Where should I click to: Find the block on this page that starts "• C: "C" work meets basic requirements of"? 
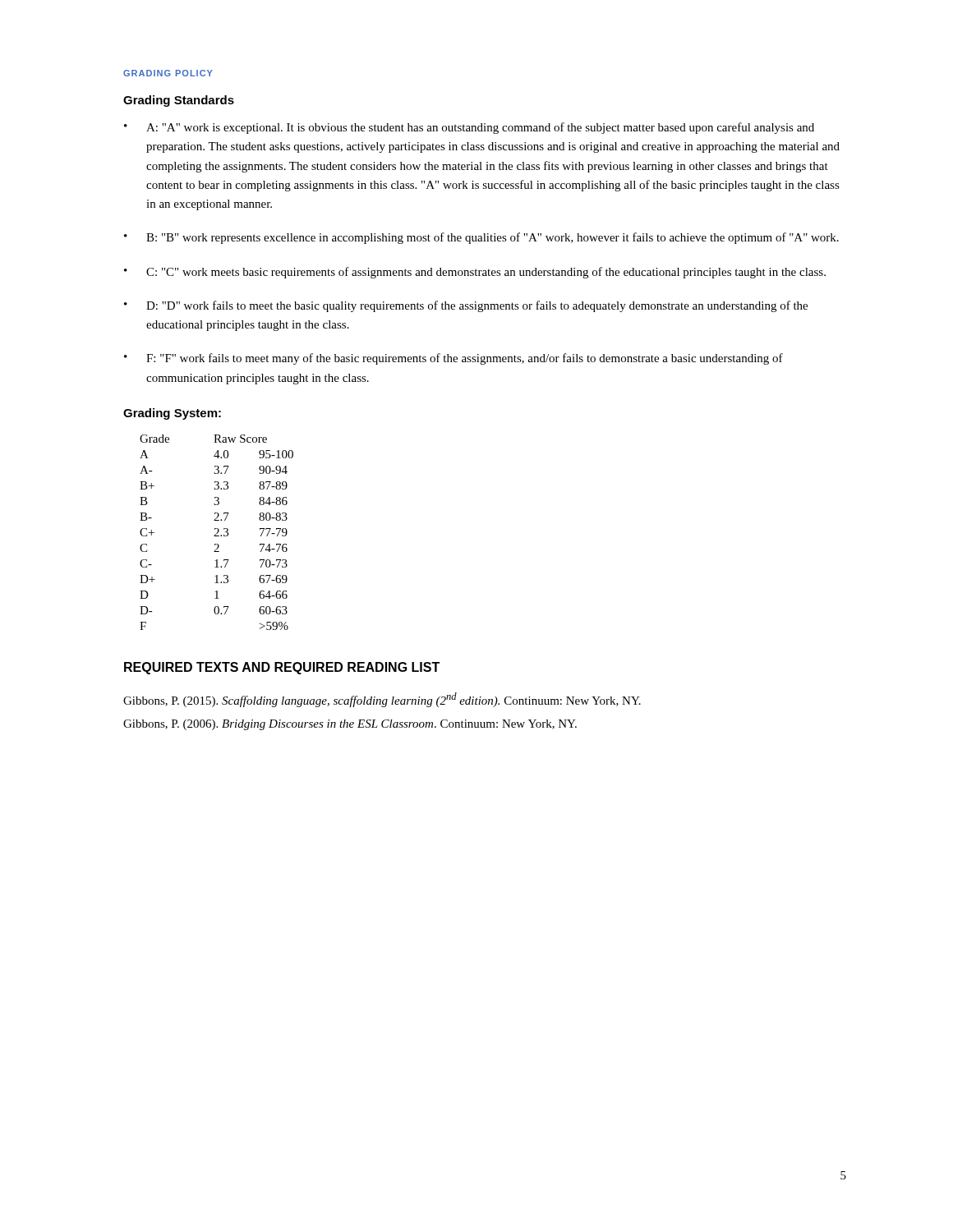click(475, 272)
